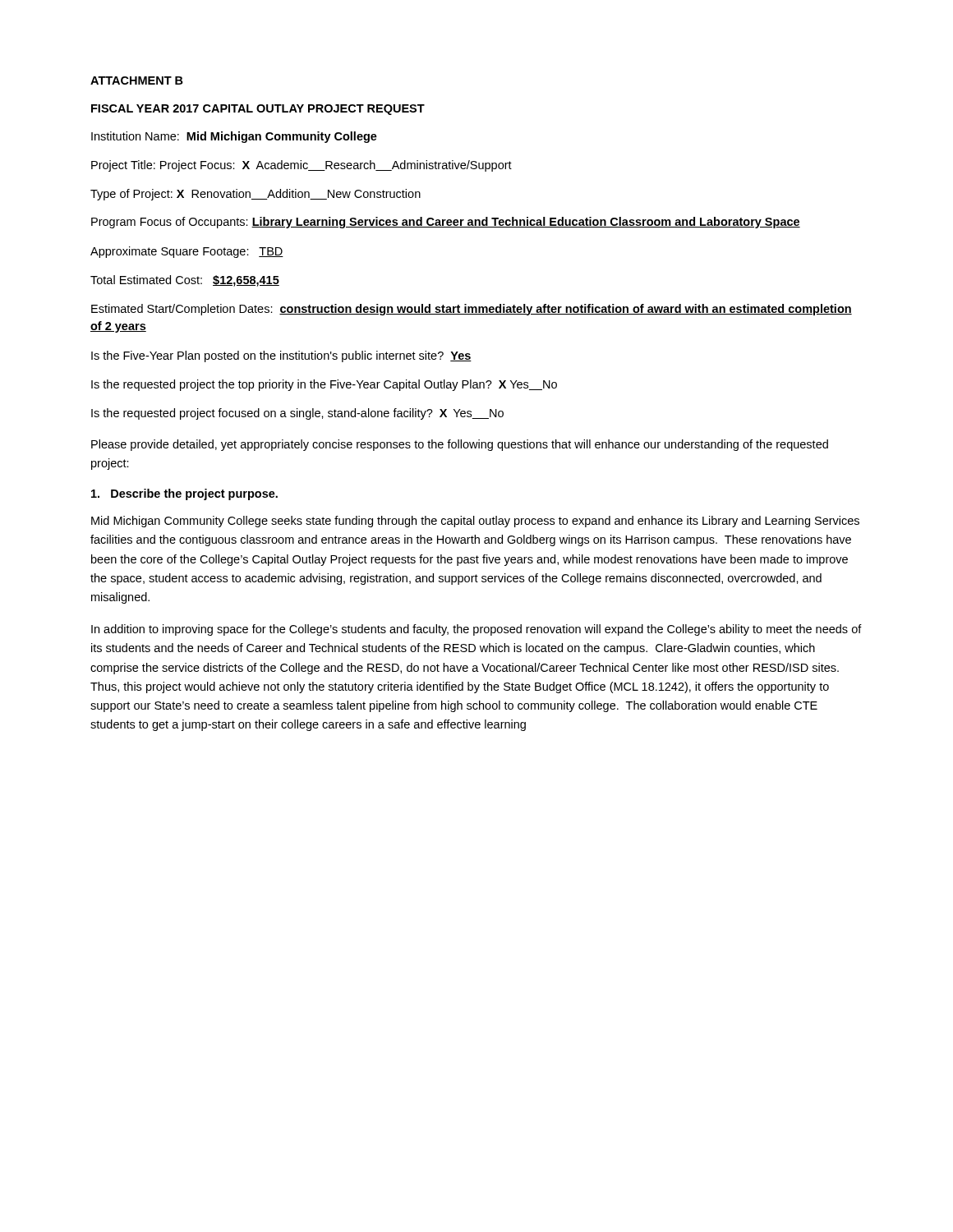The height and width of the screenshot is (1232, 953).
Task: Point to the text starting "Is the requested project focused on a"
Action: point(297,413)
